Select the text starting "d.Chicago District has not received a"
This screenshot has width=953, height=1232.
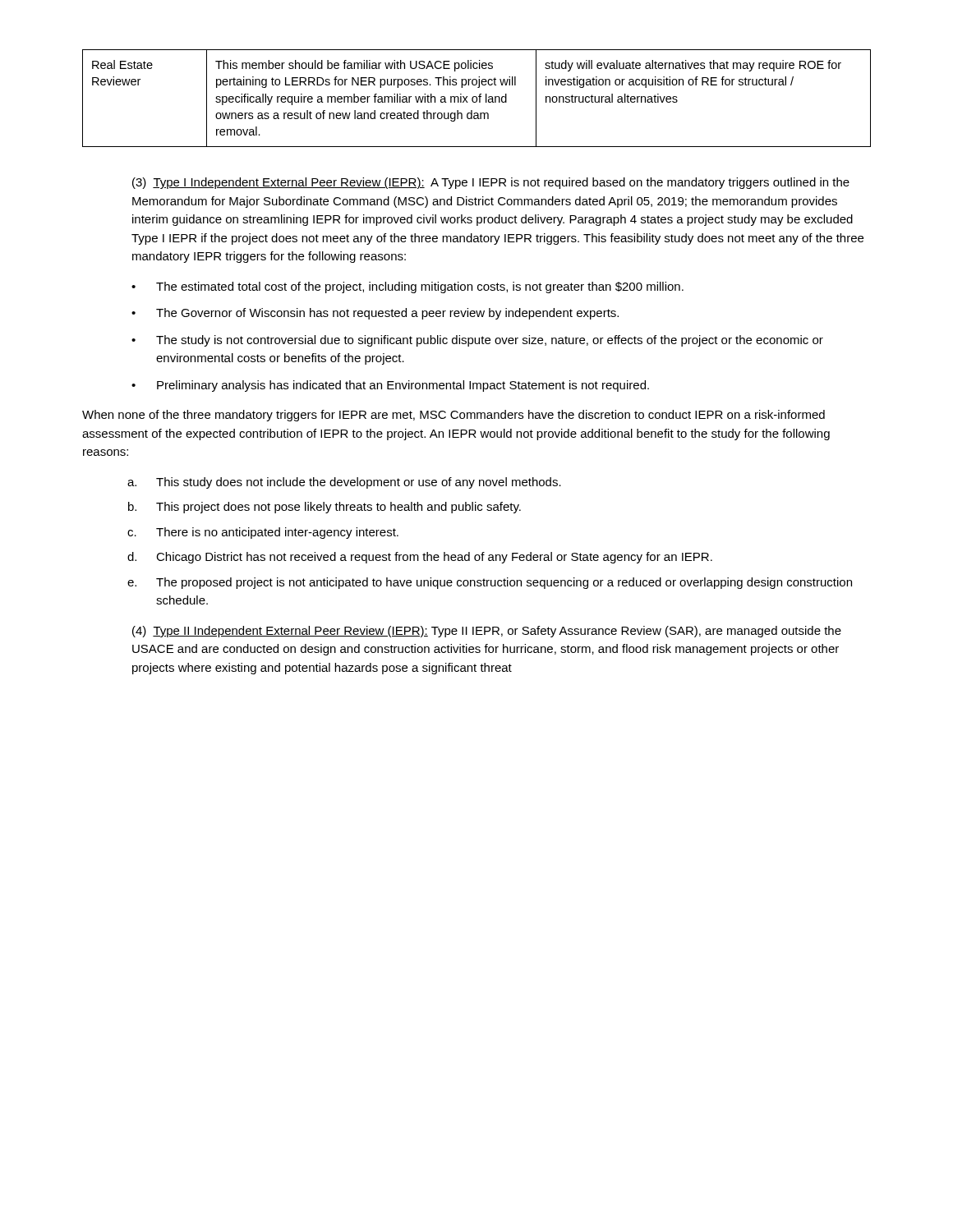click(x=420, y=557)
